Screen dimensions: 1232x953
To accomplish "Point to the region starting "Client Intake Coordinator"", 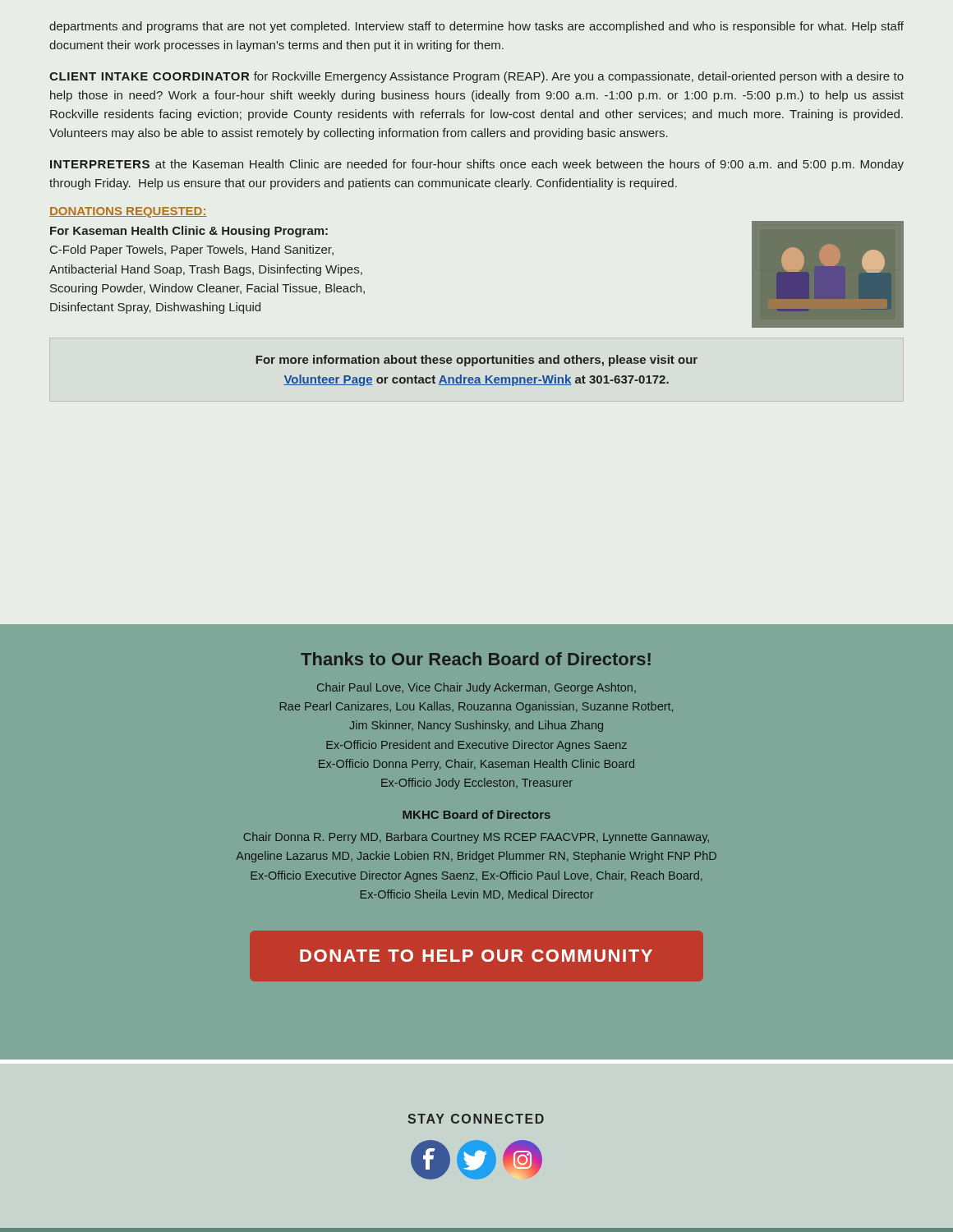I will point(476,104).
